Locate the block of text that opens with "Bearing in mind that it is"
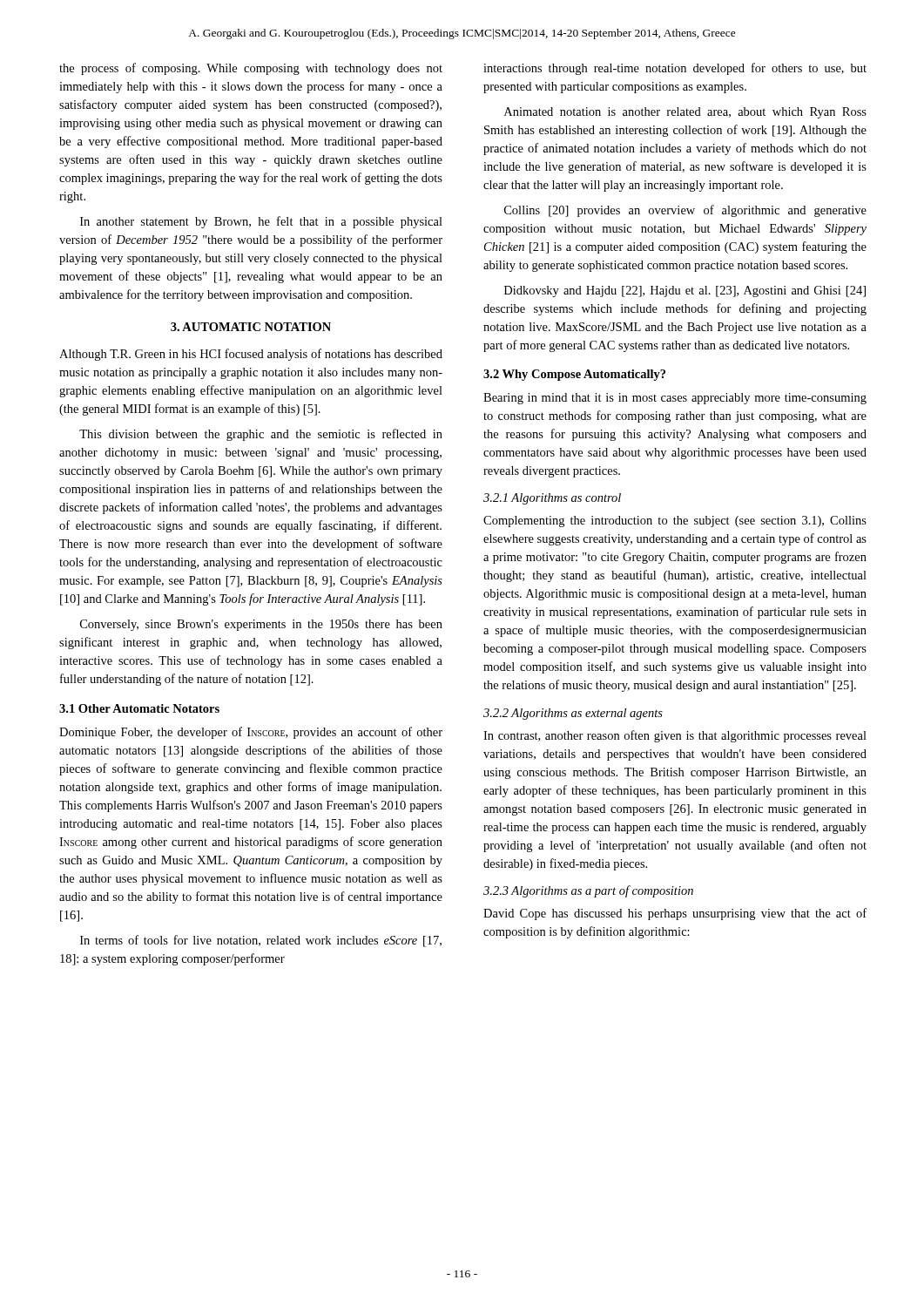The image size is (924, 1307). click(675, 435)
